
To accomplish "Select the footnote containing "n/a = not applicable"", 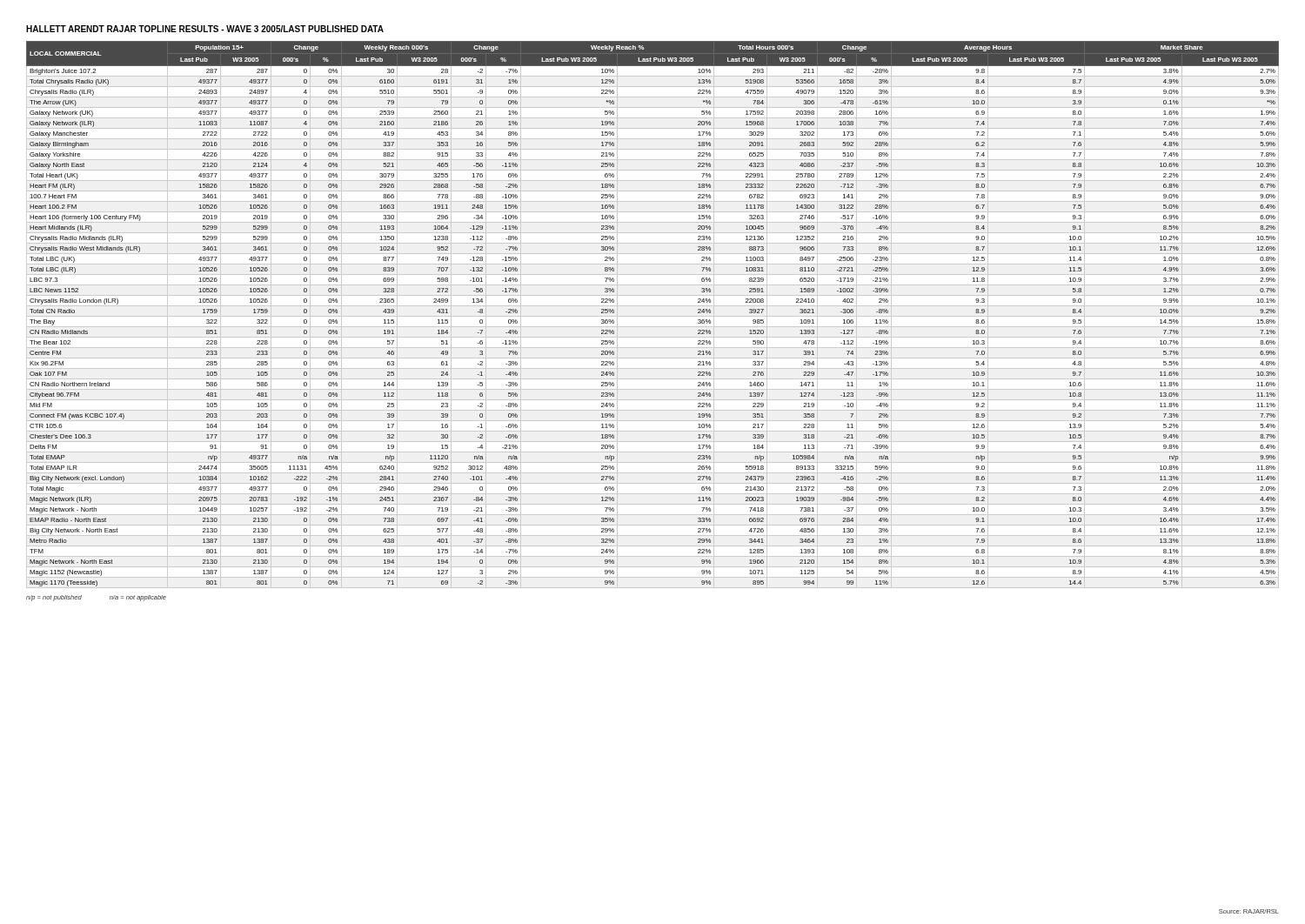I will click(138, 597).
